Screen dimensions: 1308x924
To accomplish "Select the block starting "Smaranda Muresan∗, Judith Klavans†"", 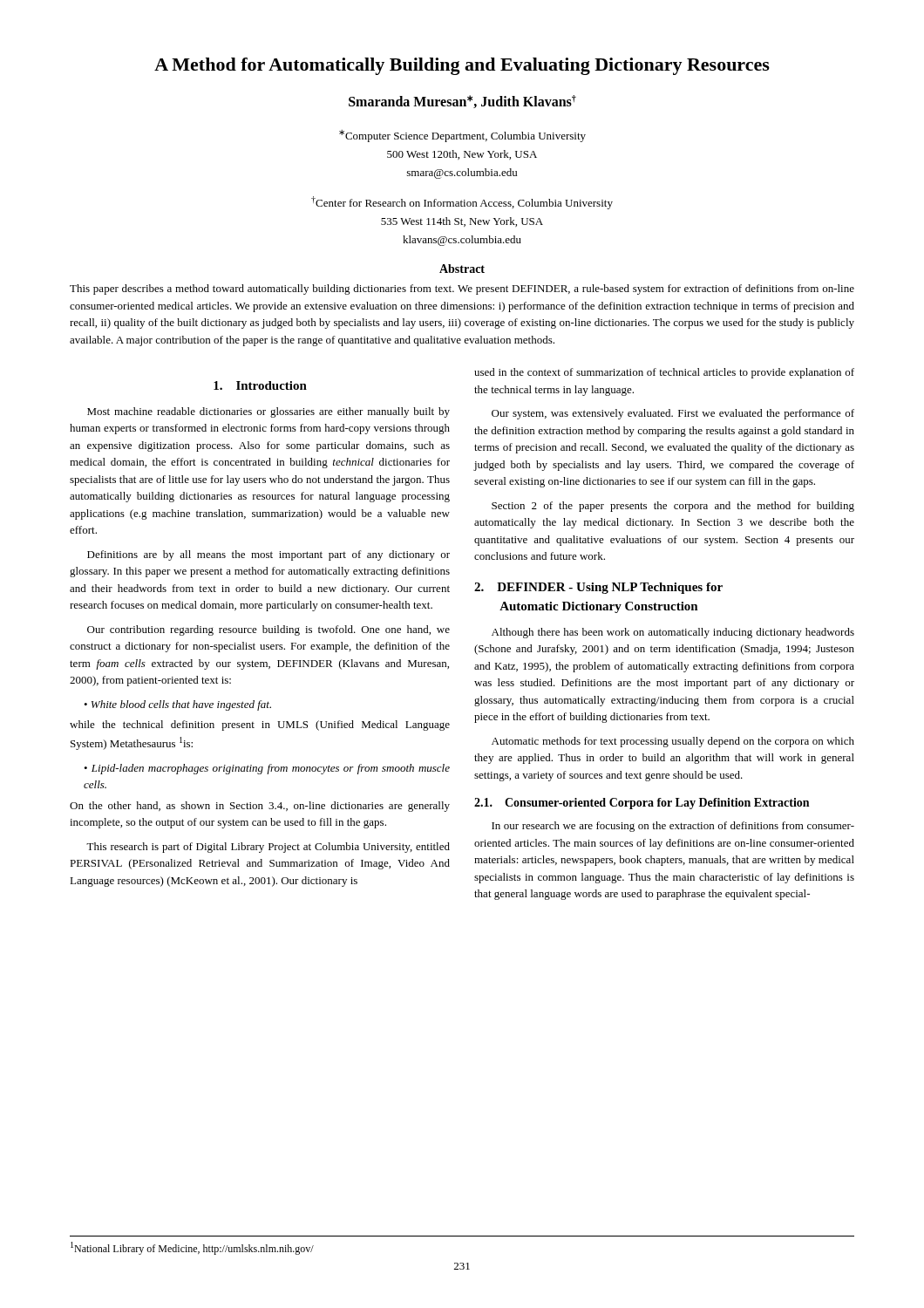I will (462, 101).
